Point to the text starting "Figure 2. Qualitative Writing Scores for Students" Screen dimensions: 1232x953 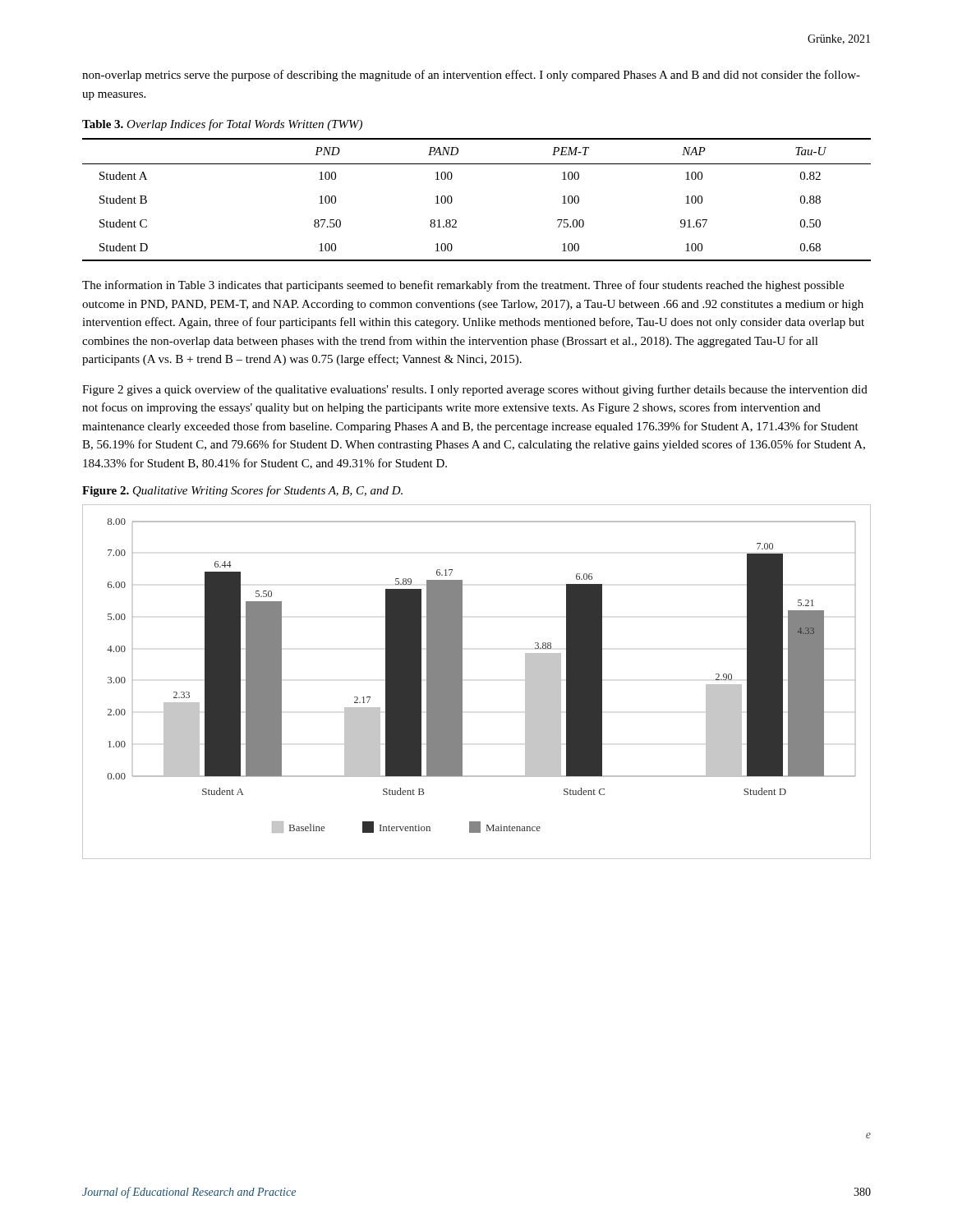[x=243, y=490]
